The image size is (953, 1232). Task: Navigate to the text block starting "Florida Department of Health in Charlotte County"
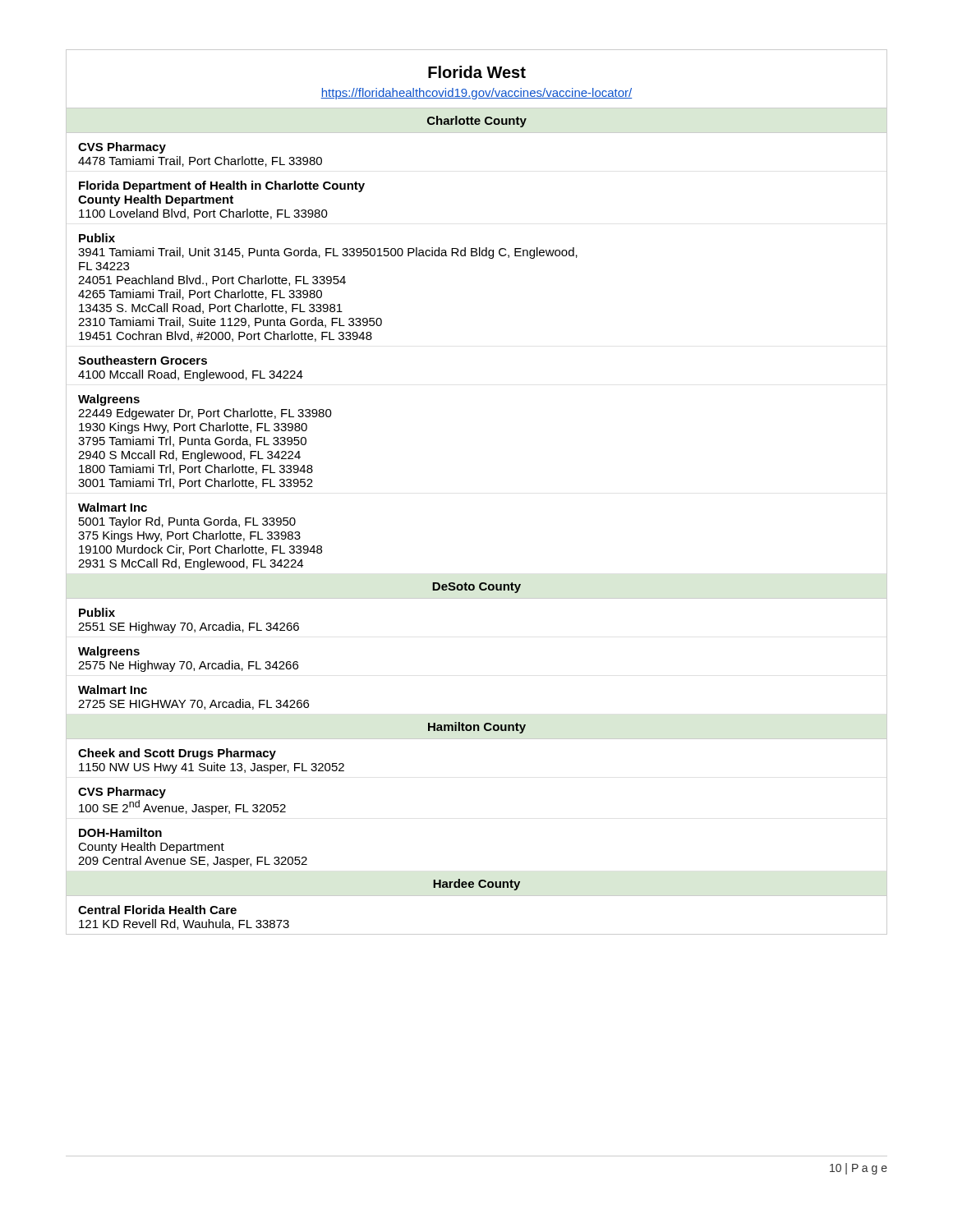pos(222,186)
